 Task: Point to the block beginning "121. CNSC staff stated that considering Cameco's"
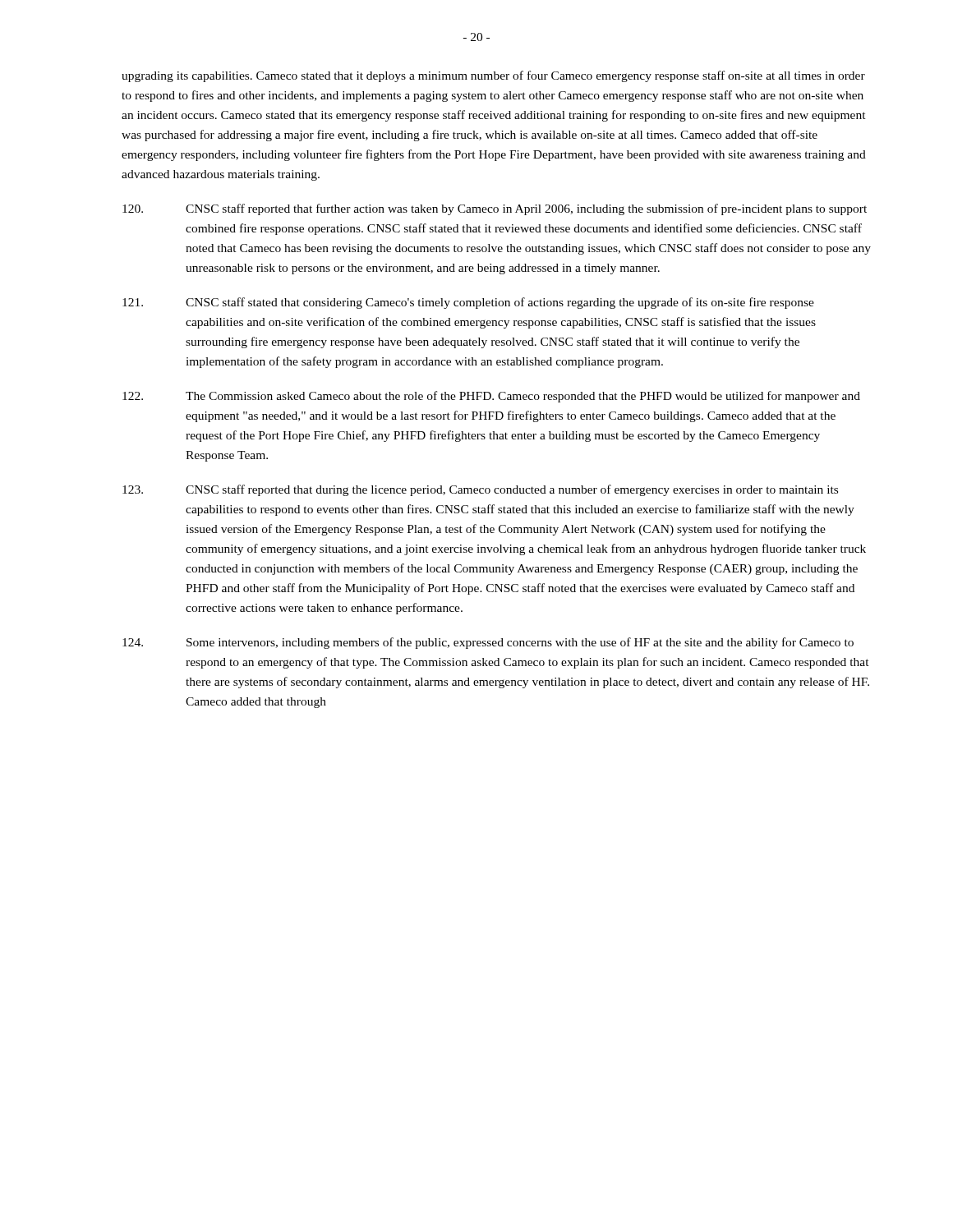pyautogui.click(x=496, y=332)
